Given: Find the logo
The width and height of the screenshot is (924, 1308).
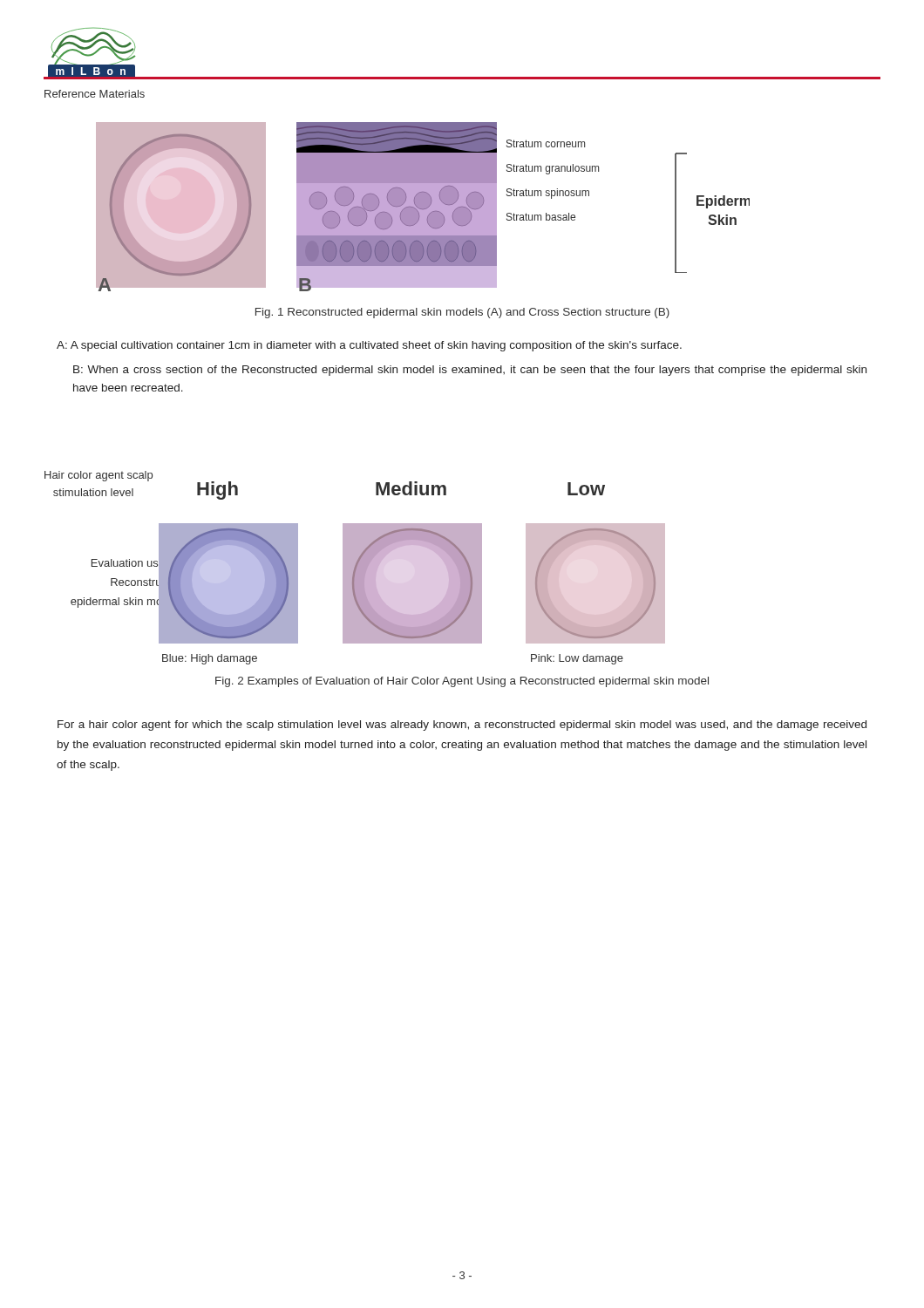Looking at the screenshot, I should tap(92, 50).
